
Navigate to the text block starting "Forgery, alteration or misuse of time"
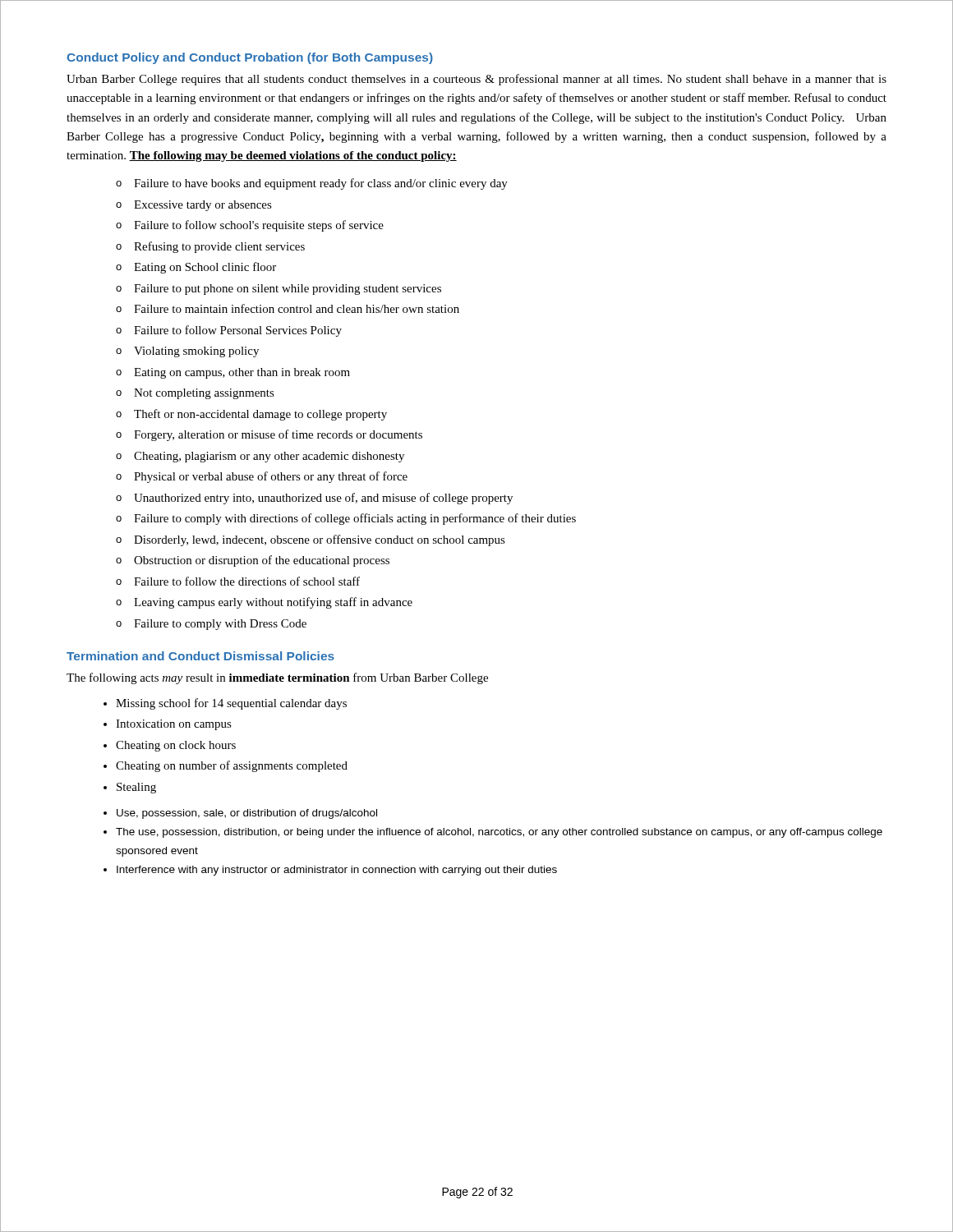(278, 435)
